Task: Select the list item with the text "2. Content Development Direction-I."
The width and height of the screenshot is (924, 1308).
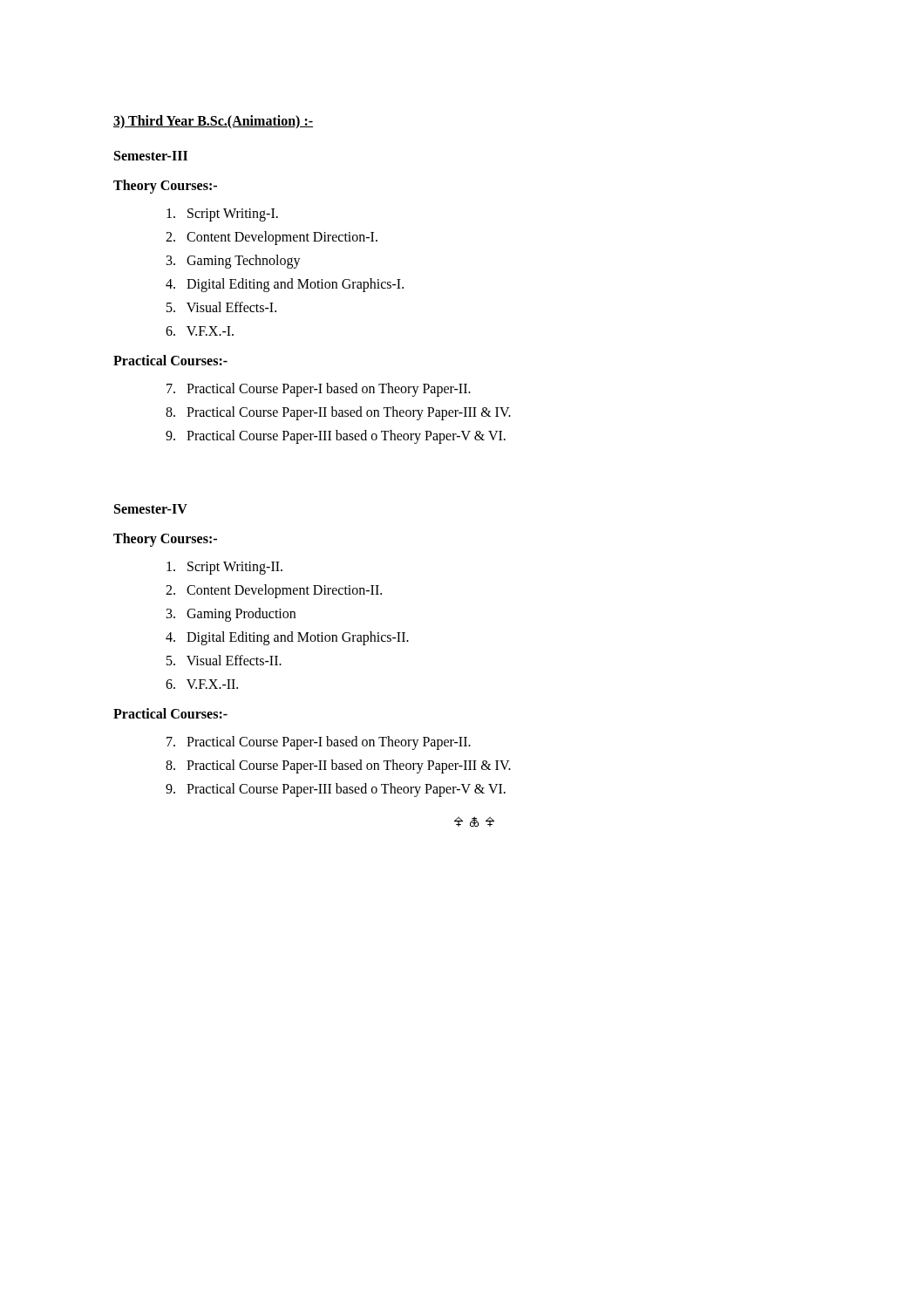Action: 272,237
